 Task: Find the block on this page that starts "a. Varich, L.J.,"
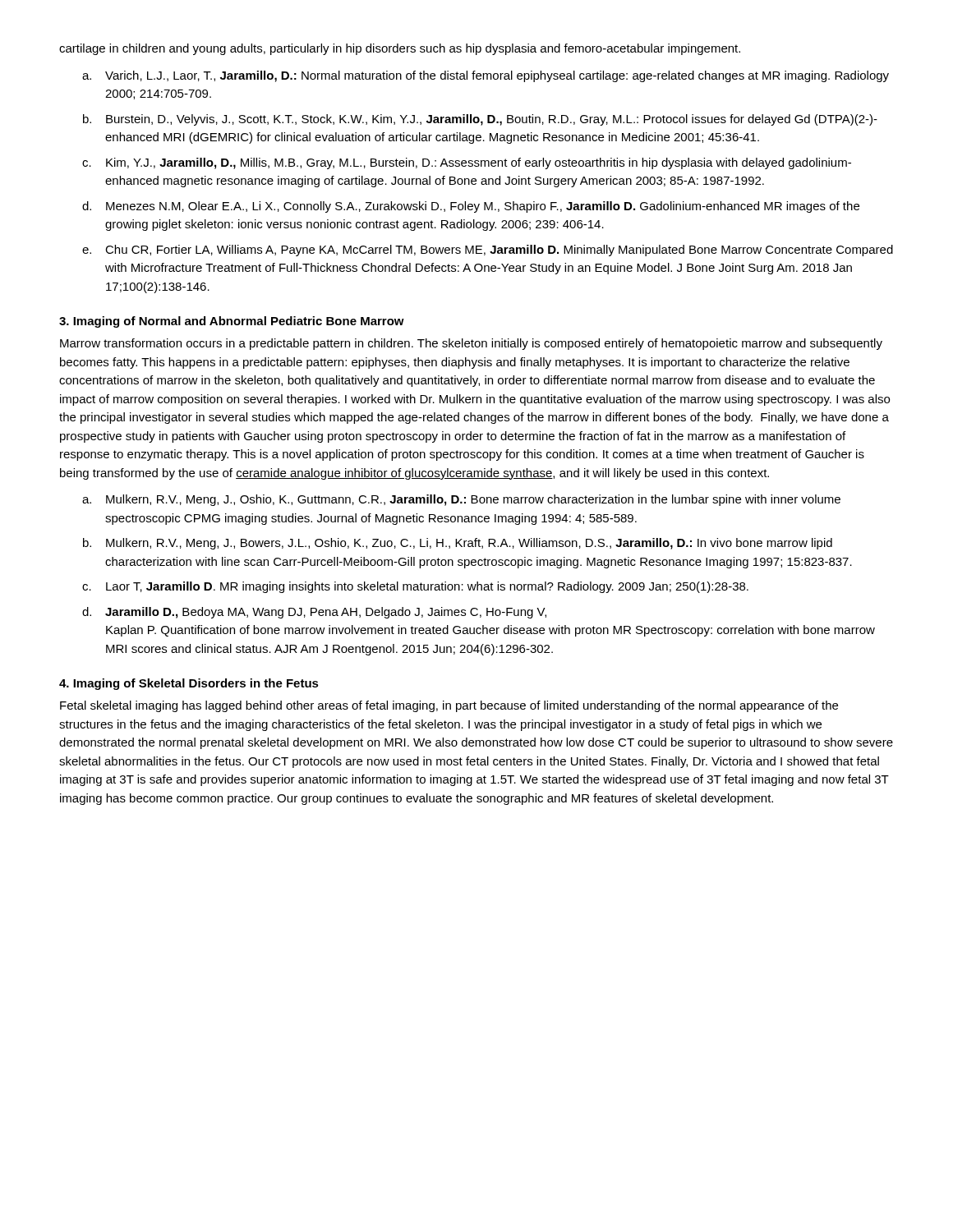point(488,85)
